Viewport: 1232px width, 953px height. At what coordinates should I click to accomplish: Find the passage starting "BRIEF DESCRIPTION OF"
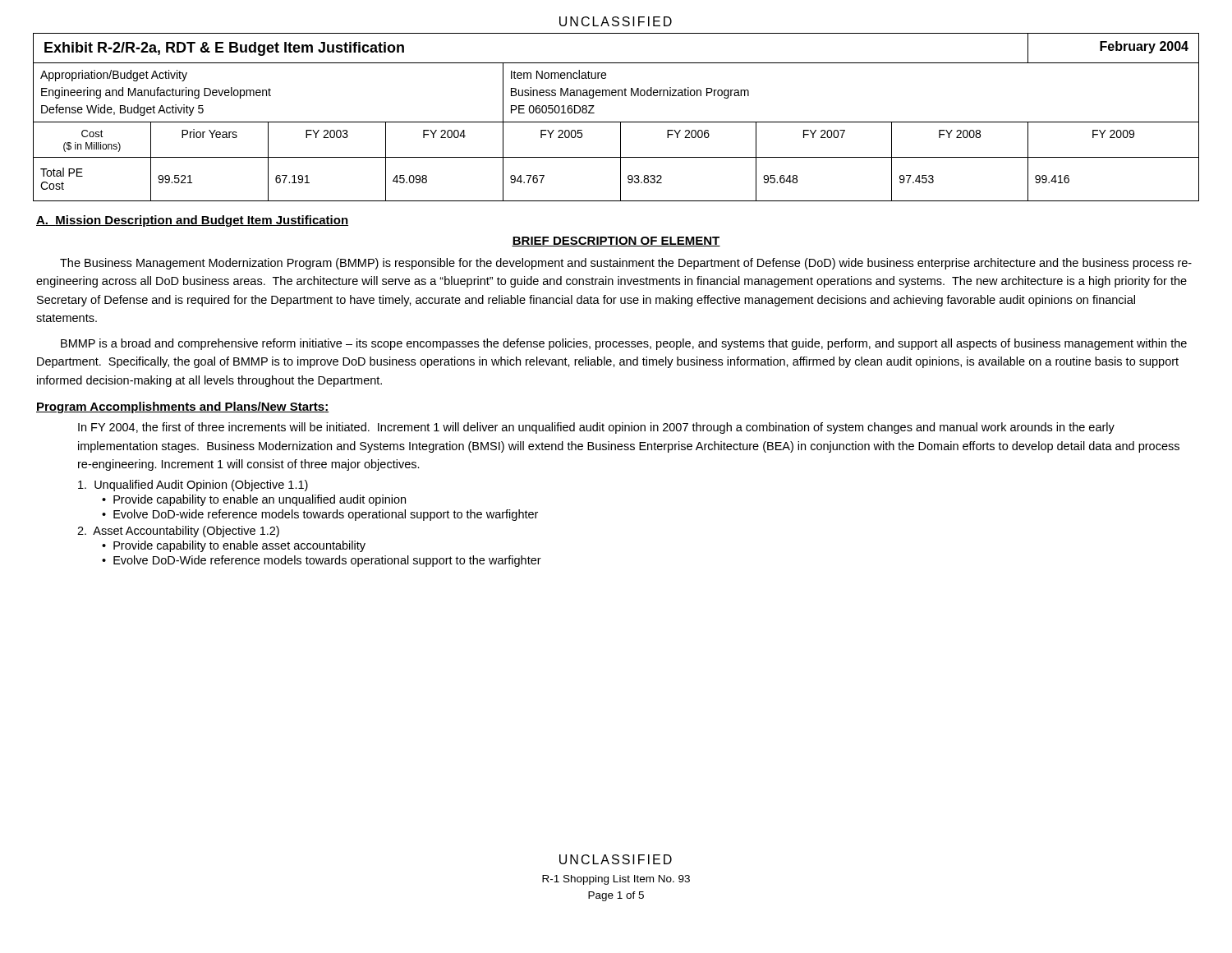[616, 240]
